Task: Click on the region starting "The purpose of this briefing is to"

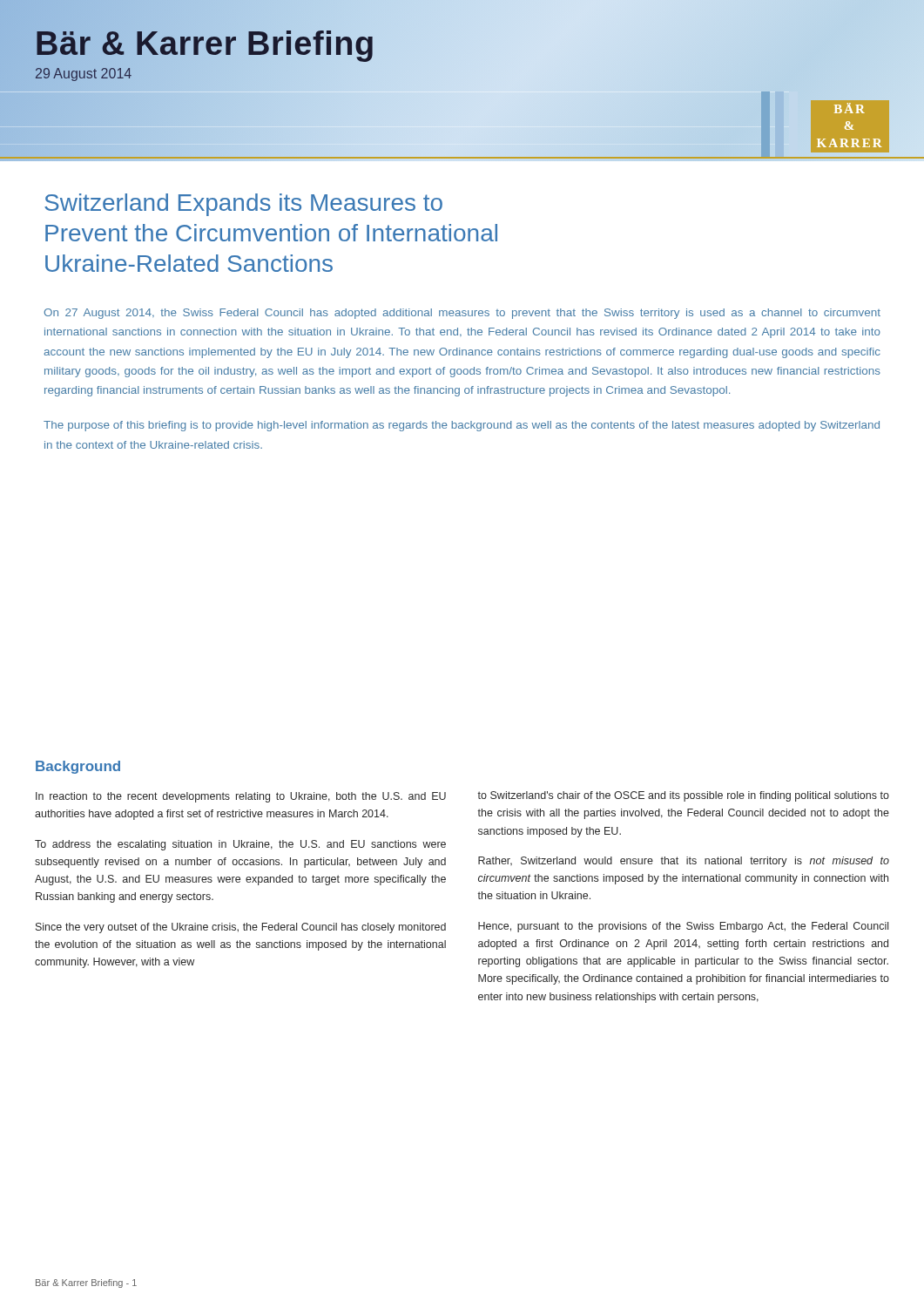Action: [462, 435]
